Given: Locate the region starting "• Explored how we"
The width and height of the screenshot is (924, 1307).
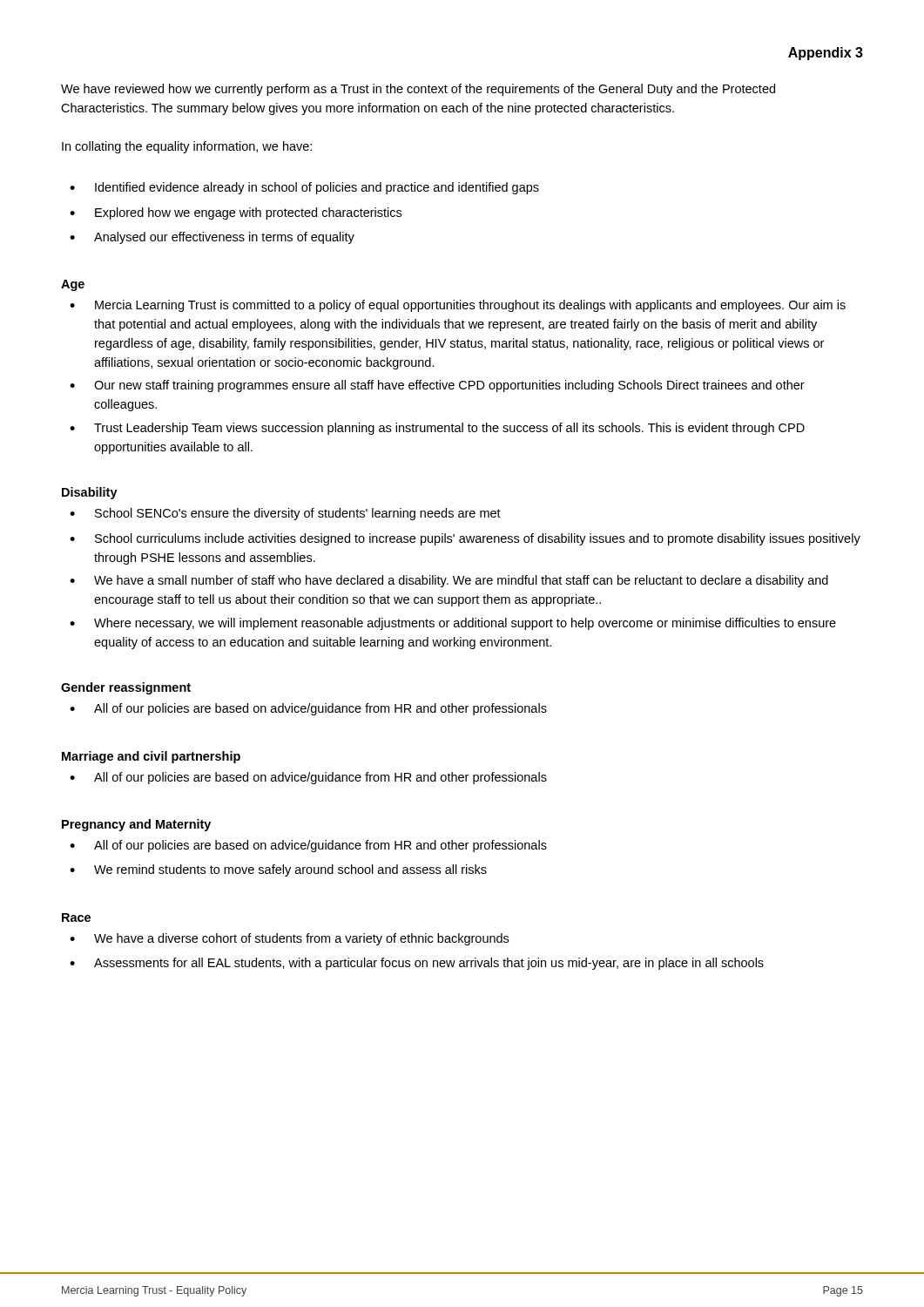Looking at the screenshot, I should (x=236, y=213).
